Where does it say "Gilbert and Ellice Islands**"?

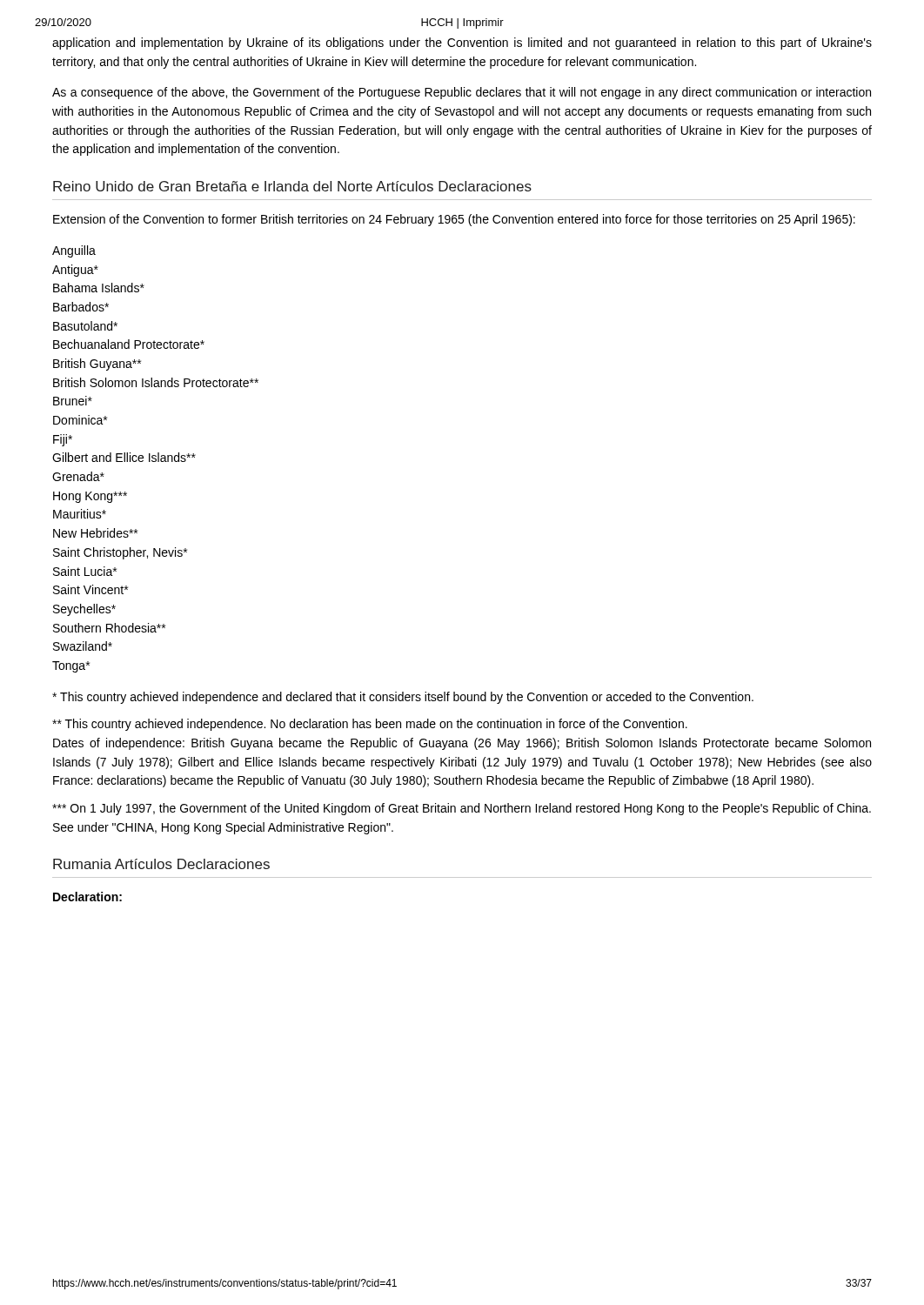tap(124, 458)
